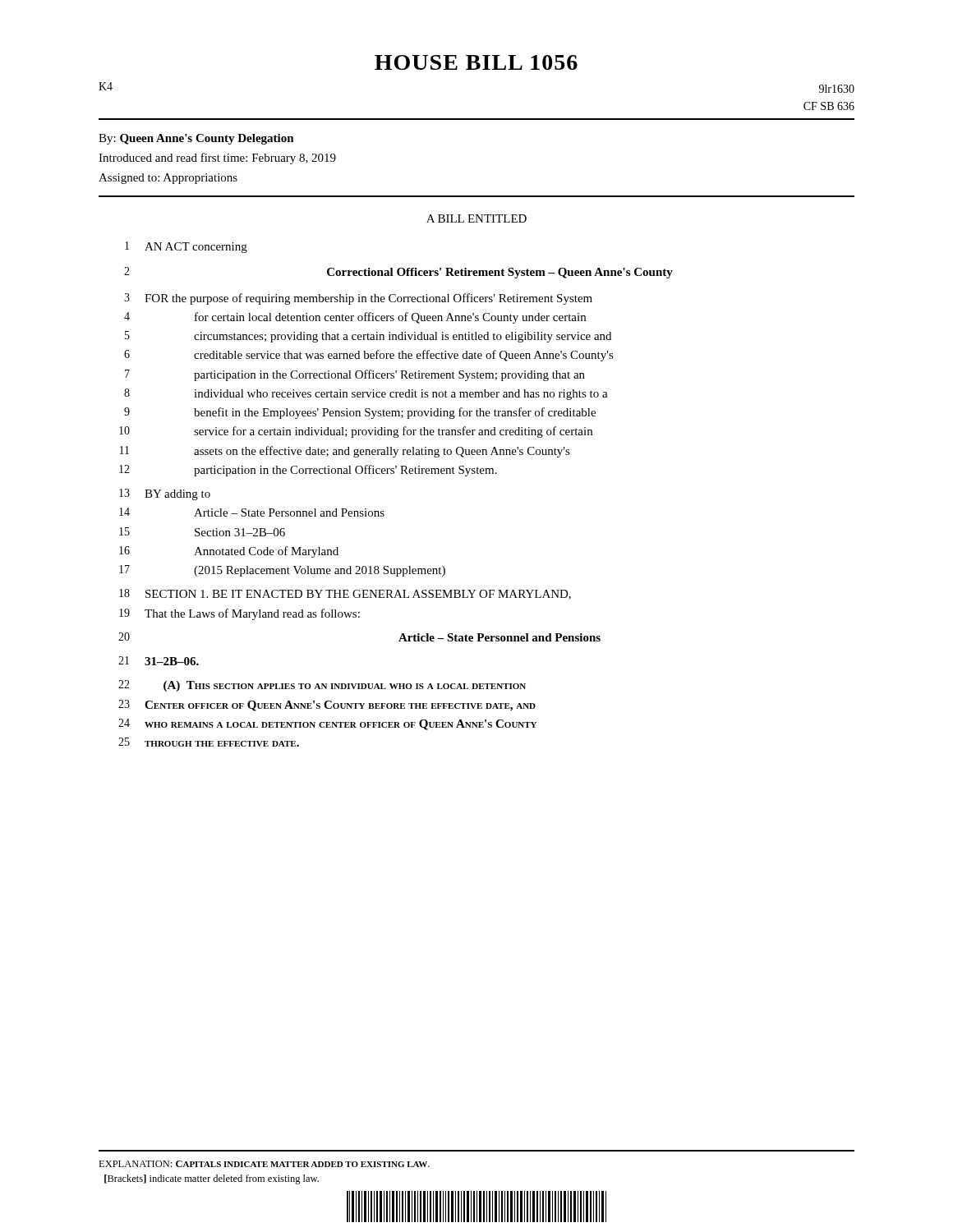Click on the footnote that reads "EXPLANATION: CAPITALS INDICATE MATTER ADDED TO EXISTING"
The image size is (953, 1232).
coord(264,1164)
